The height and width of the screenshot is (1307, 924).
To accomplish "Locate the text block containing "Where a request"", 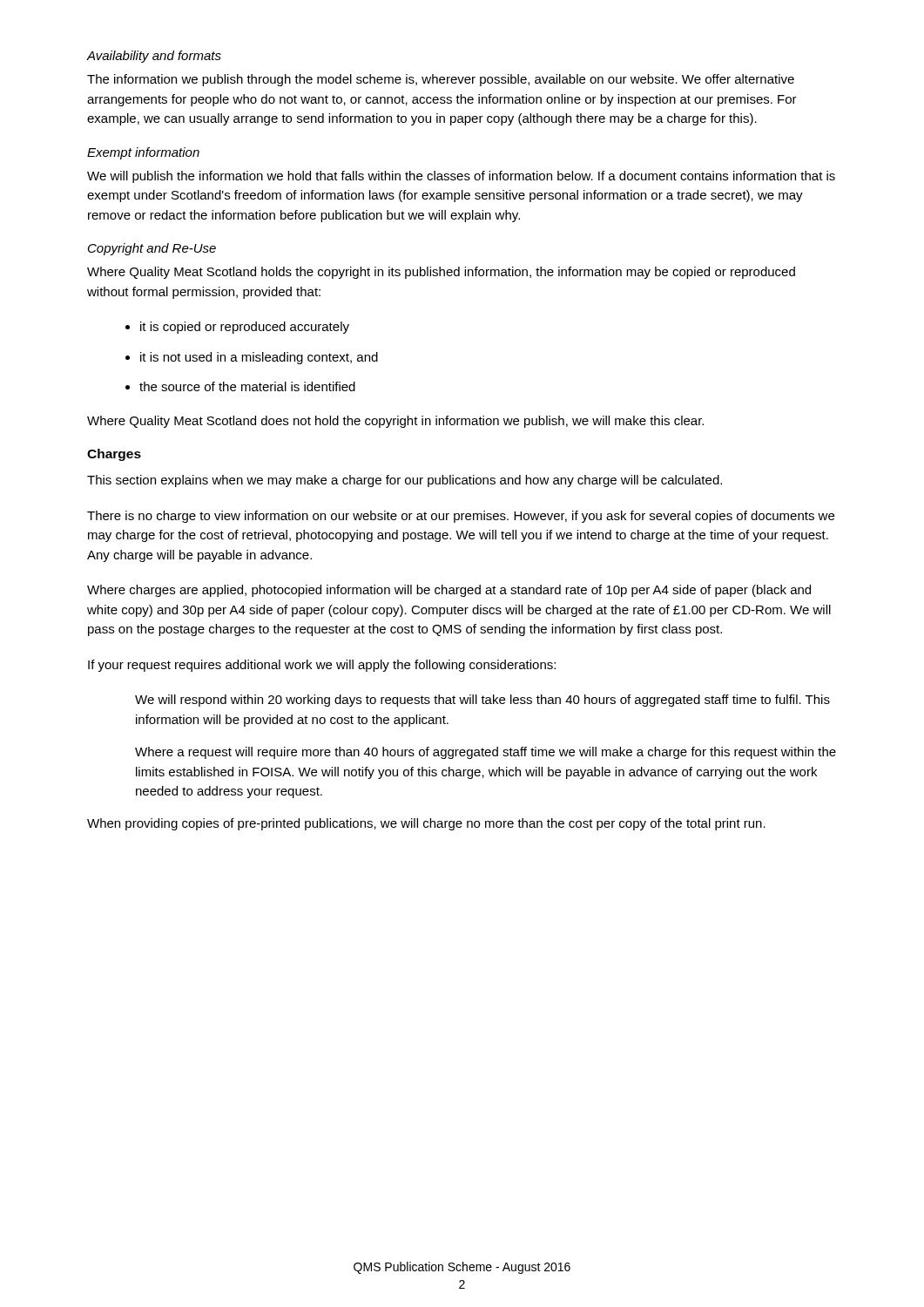I will coord(486,772).
